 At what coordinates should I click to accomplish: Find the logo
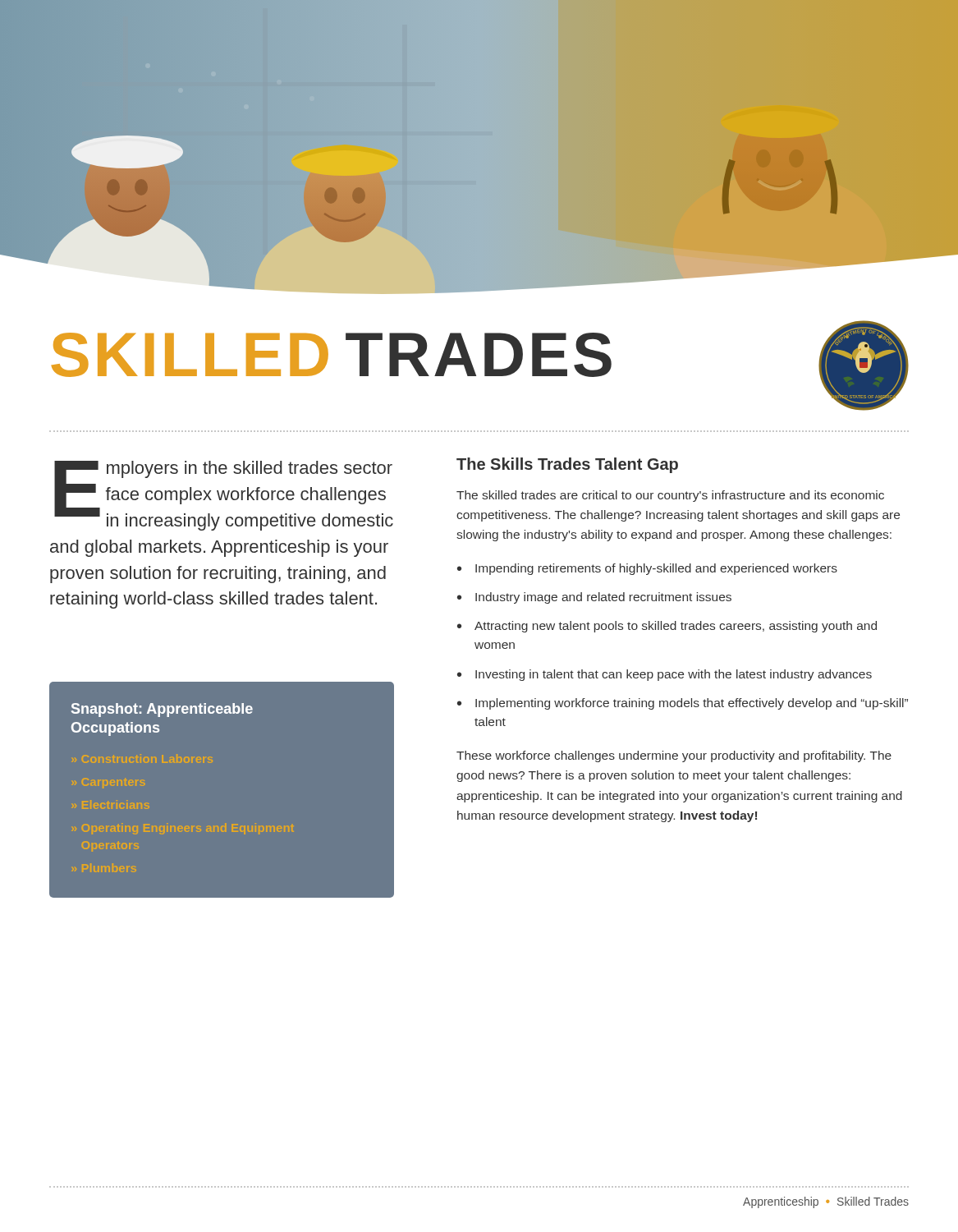864,365
